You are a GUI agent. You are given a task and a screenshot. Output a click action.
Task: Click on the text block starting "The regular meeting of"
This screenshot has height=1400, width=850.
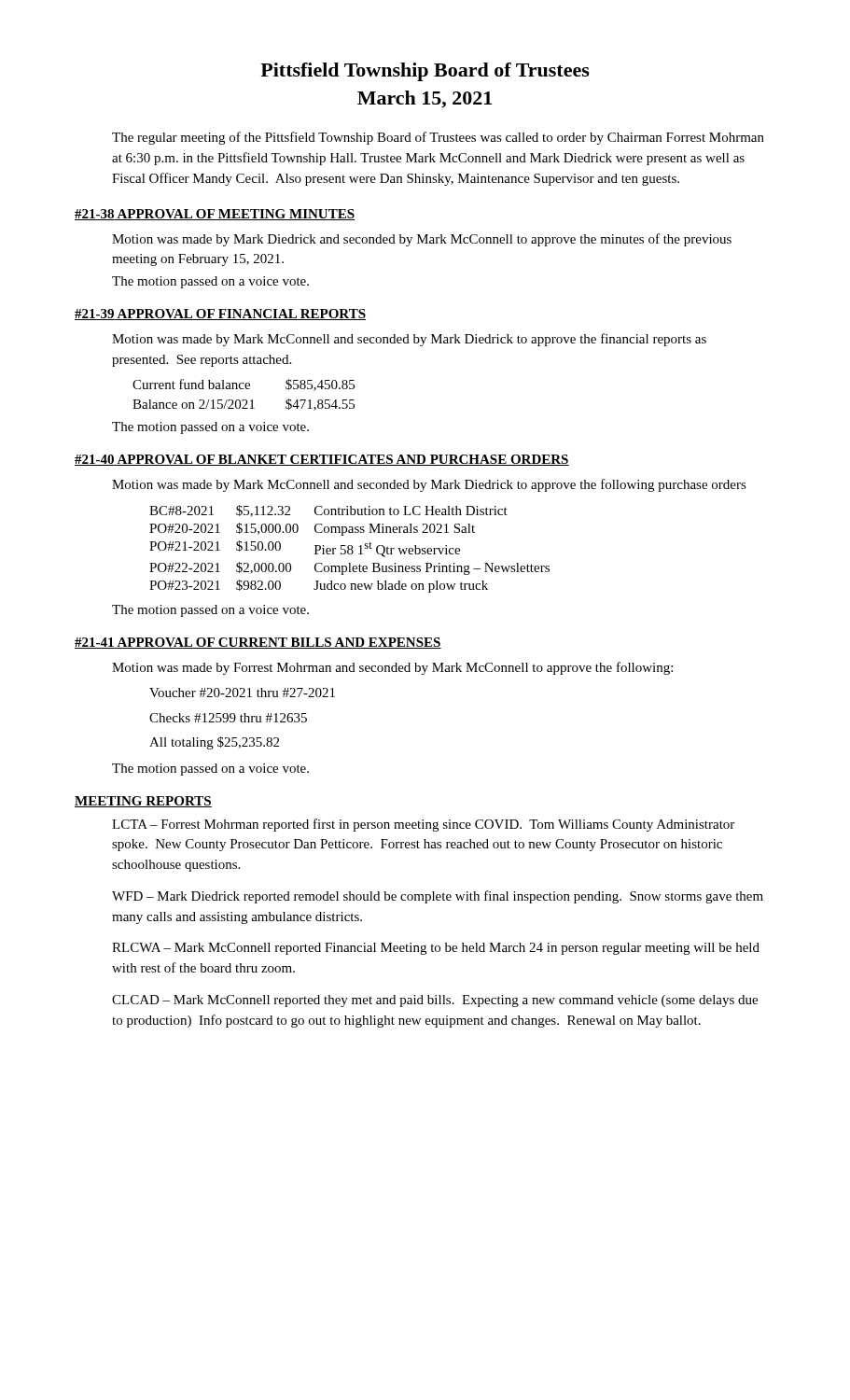(438, 158)
